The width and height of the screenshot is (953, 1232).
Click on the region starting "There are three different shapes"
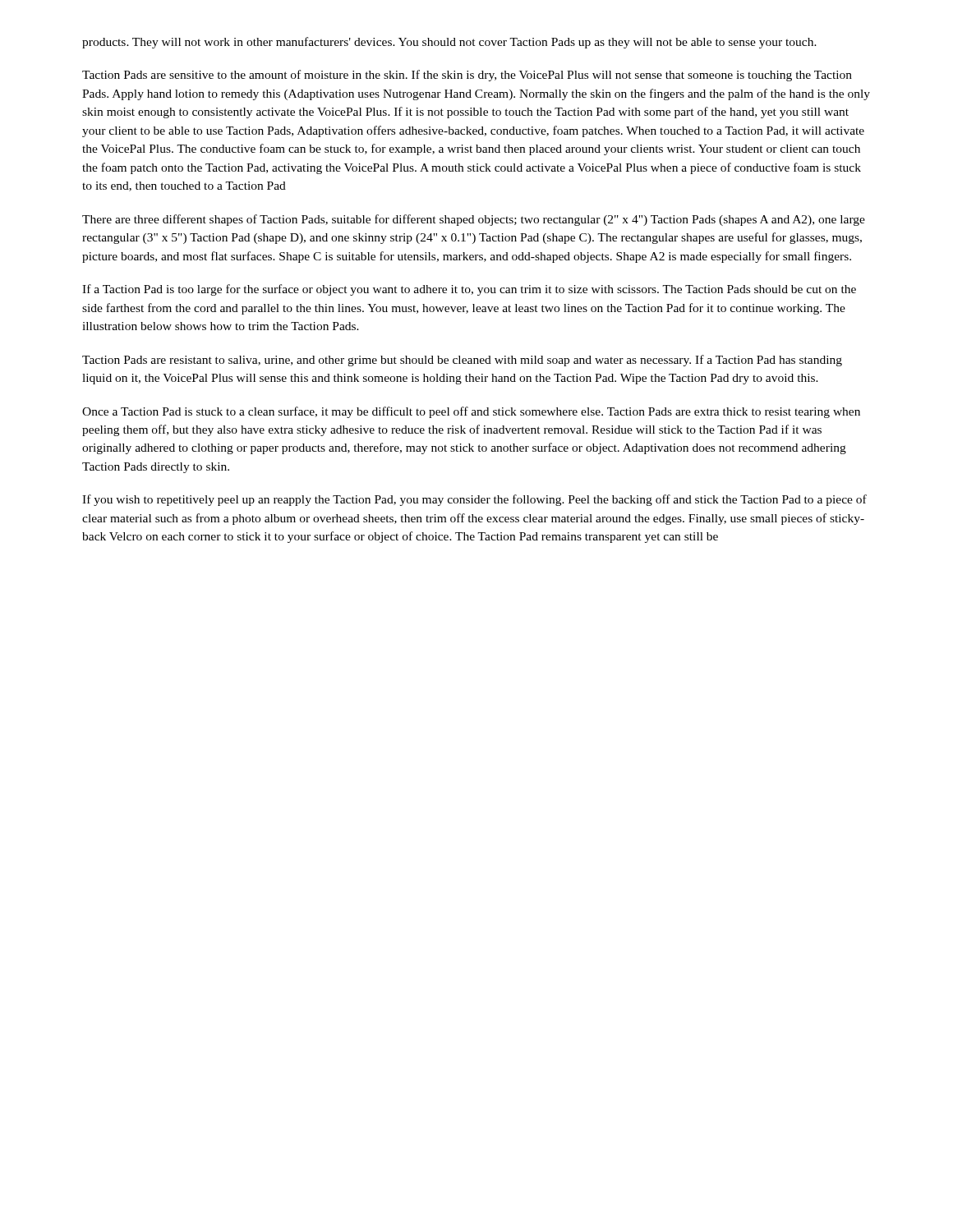pos(474,237)
